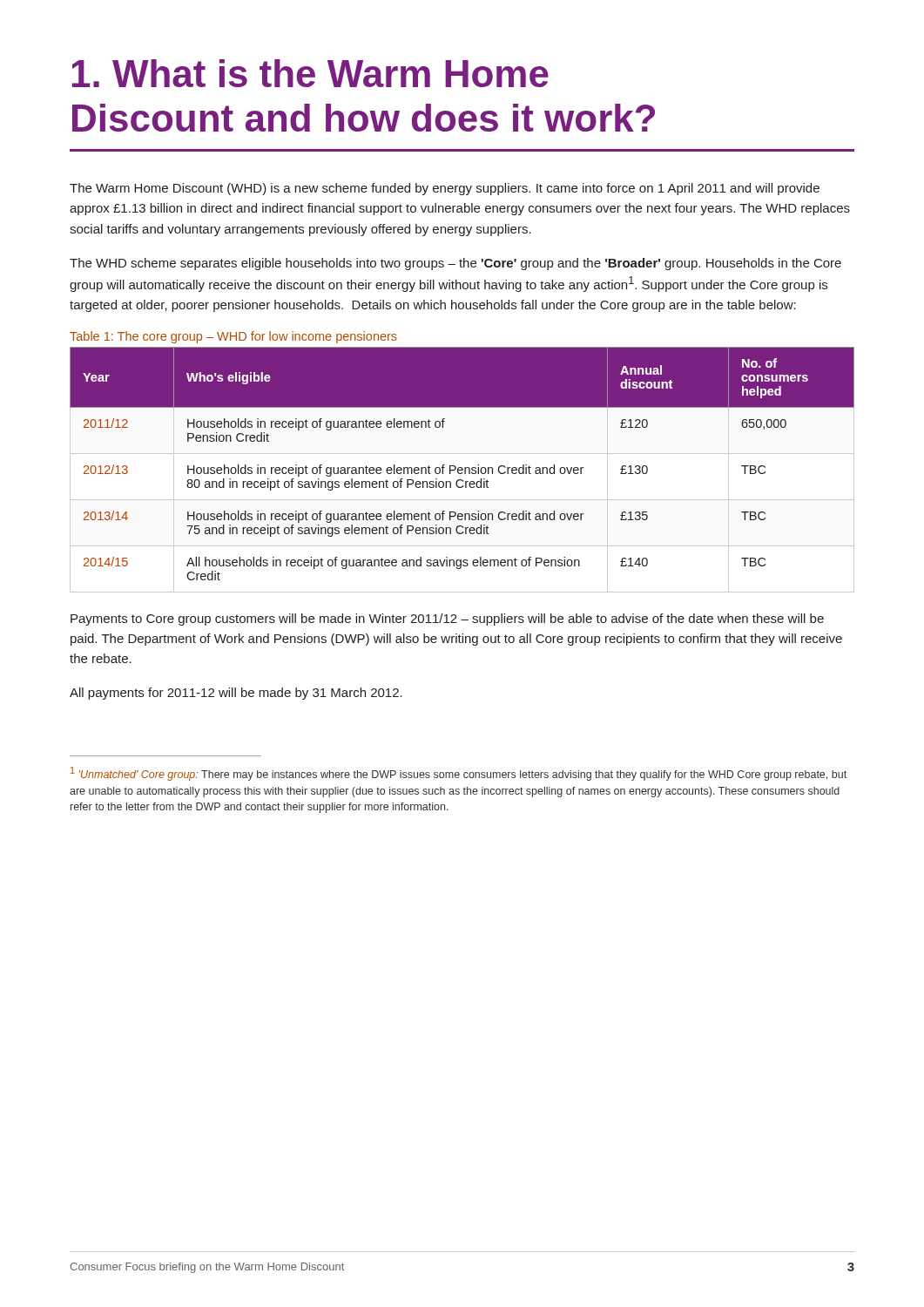Locate the table with the text "Annual discount"
The image size is (924, 1307).
coord(462,469)
